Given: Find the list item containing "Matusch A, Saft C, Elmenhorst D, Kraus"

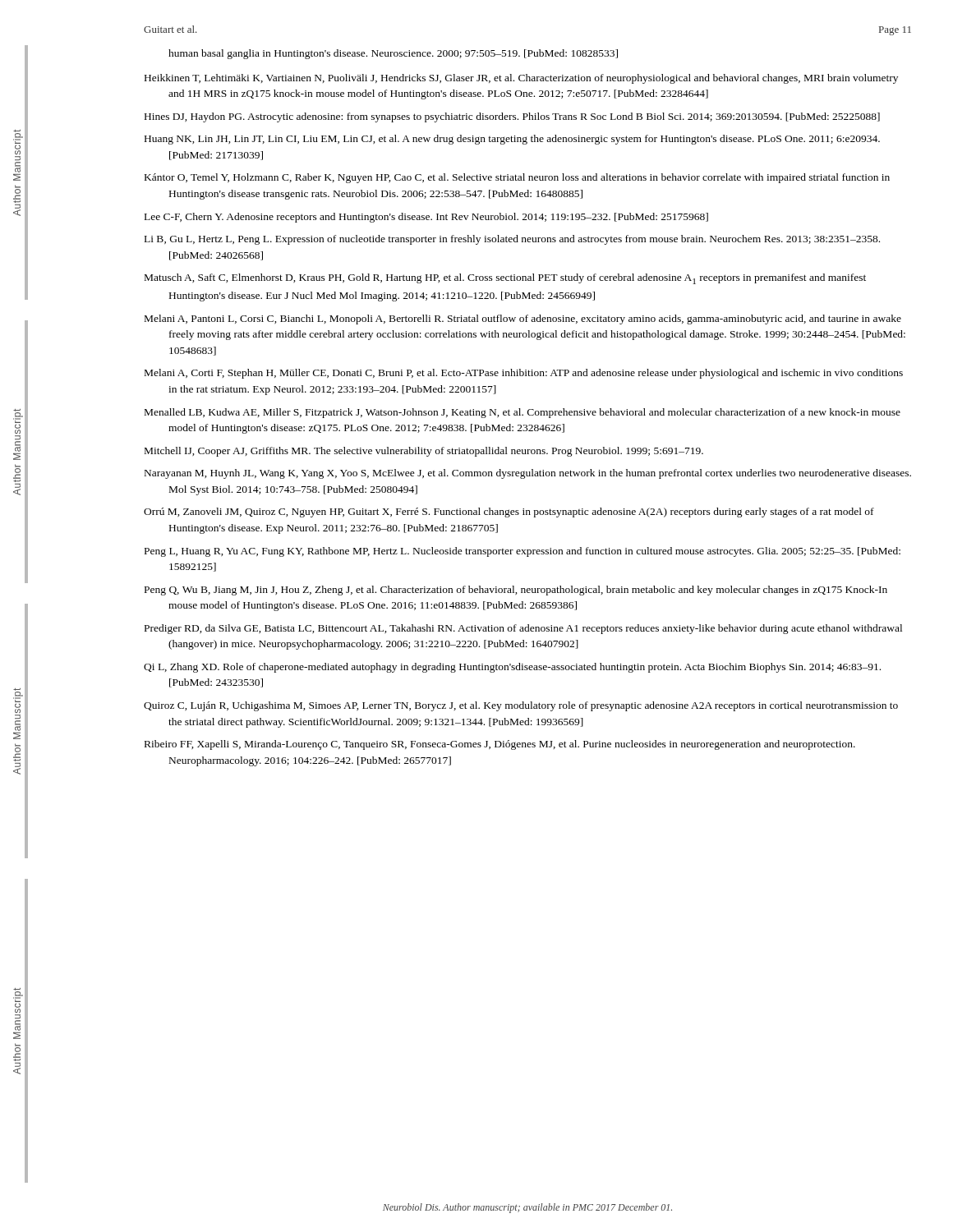Looking at the screenshot, I should click(505, 286).
